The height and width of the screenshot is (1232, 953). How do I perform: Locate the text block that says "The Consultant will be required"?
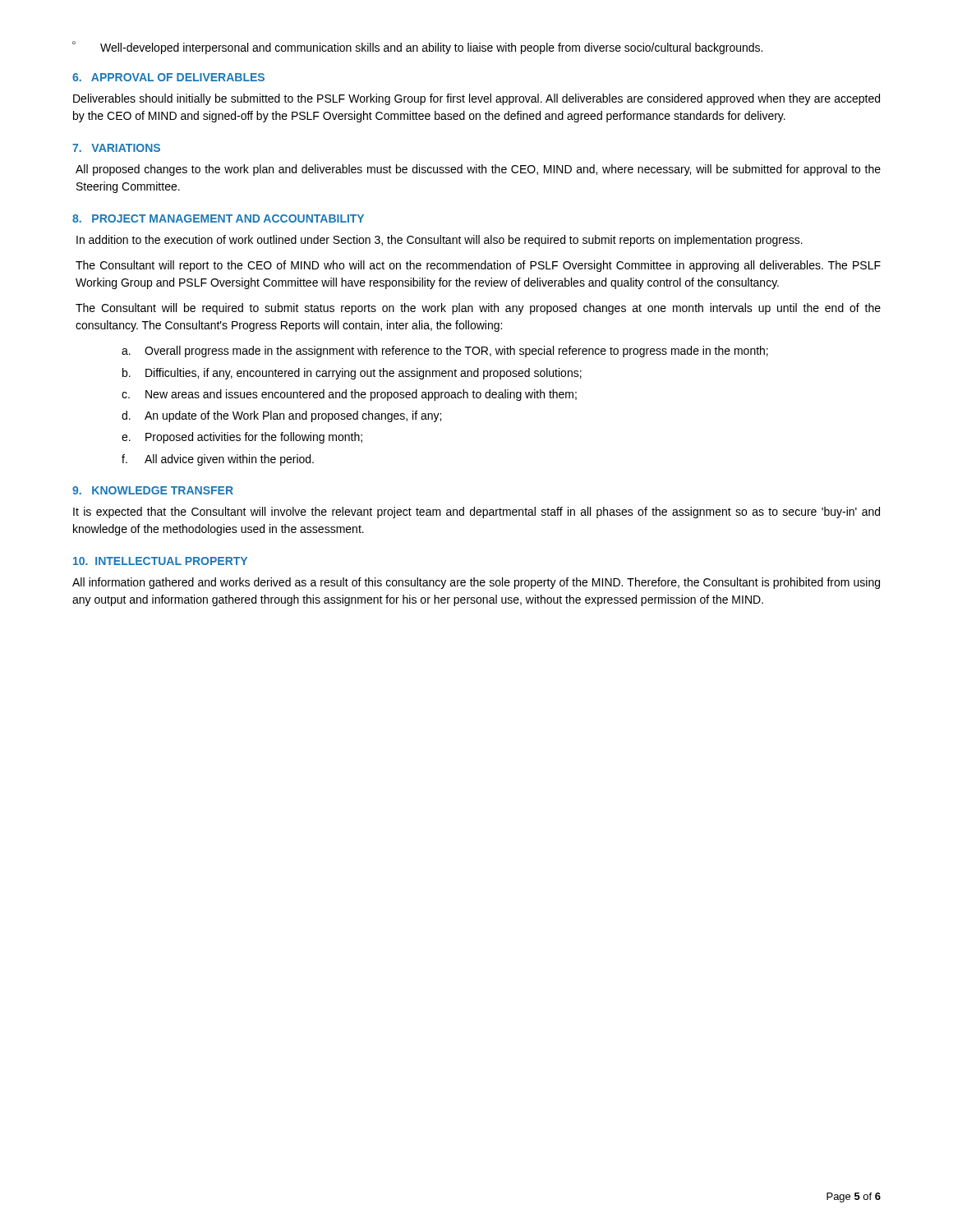pyautogui.click(x=478, y=317)
